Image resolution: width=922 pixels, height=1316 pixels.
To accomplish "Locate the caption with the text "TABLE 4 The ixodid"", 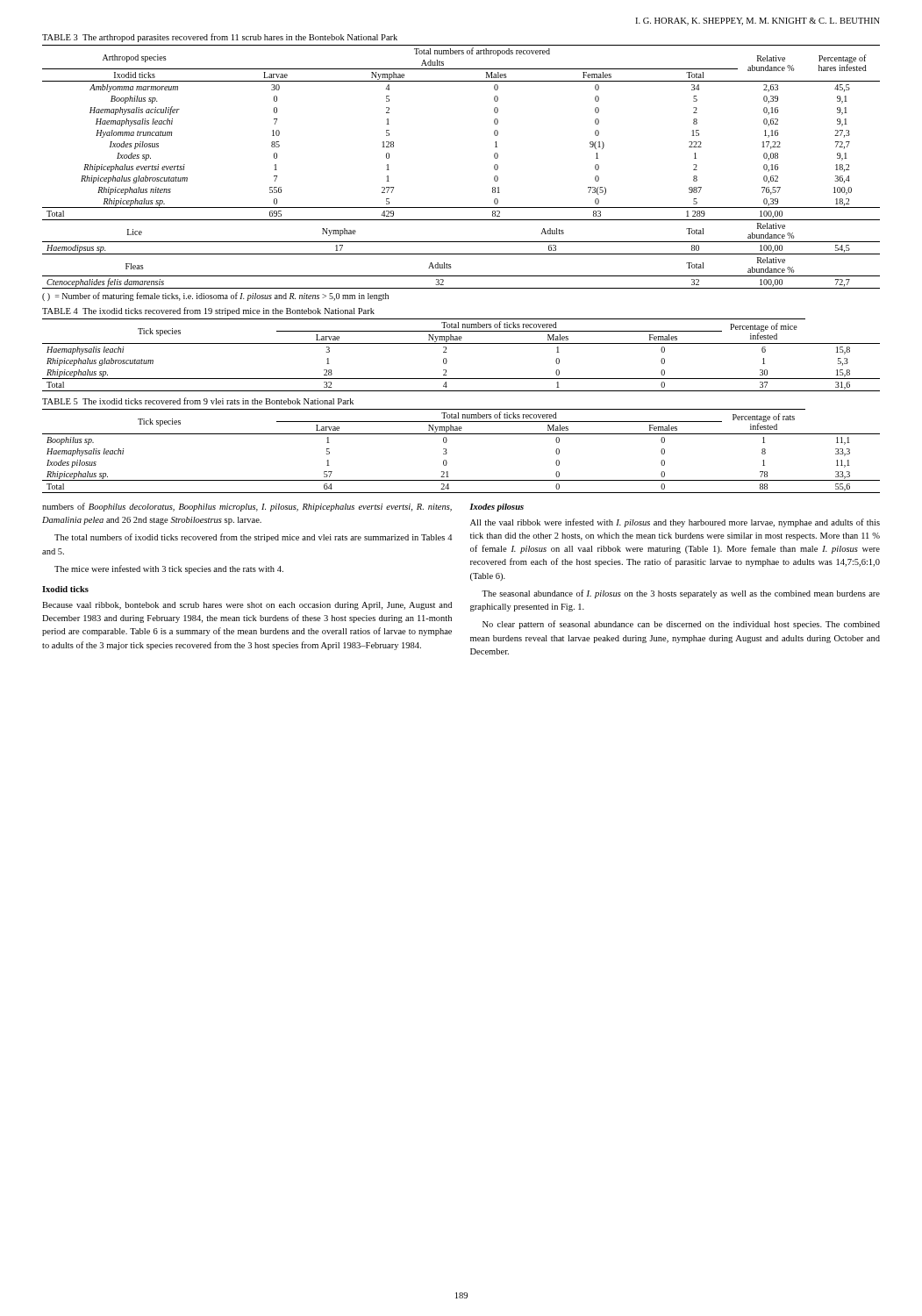I will tap(208, 311).
